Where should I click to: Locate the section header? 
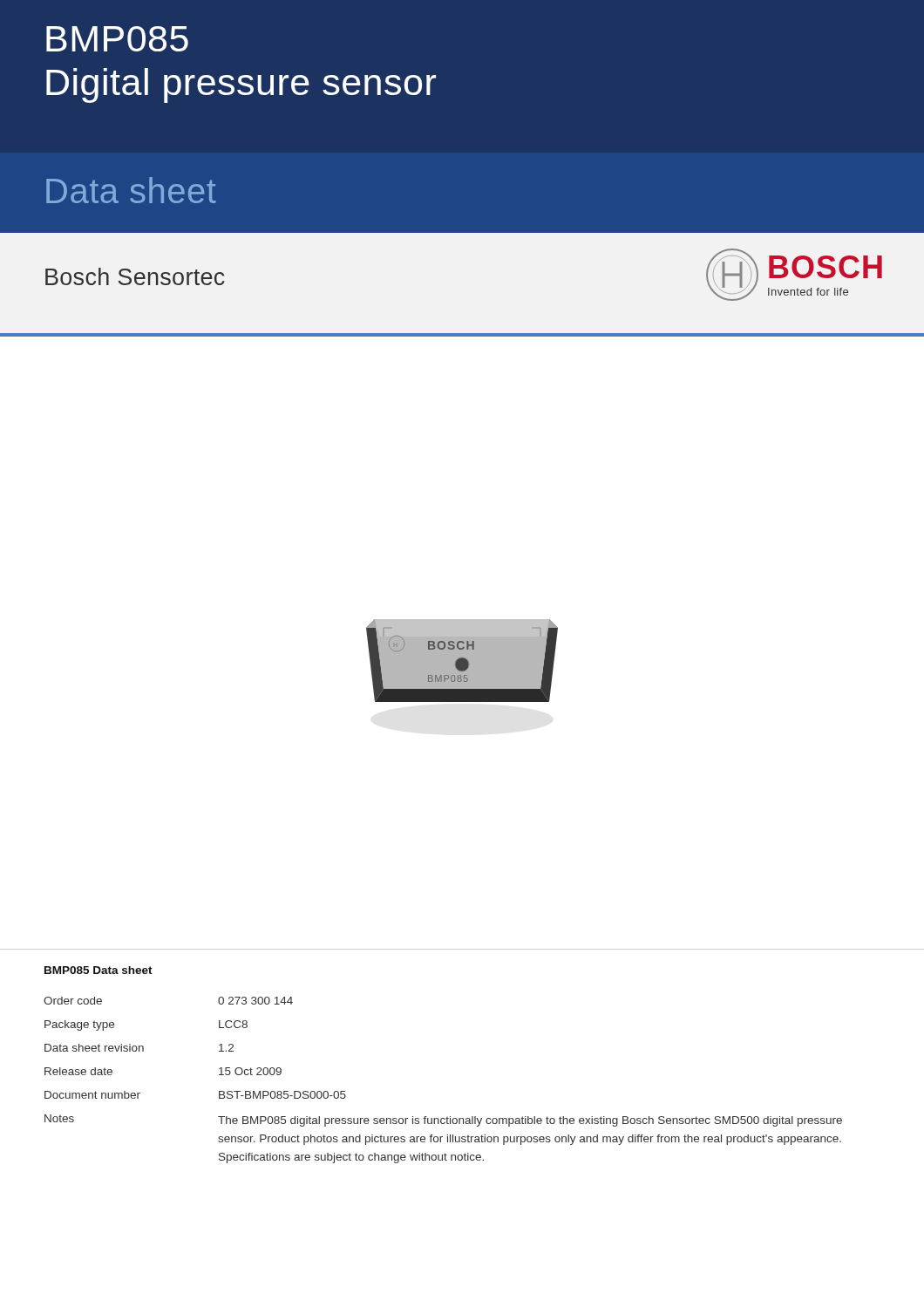[x=130, y=191]
